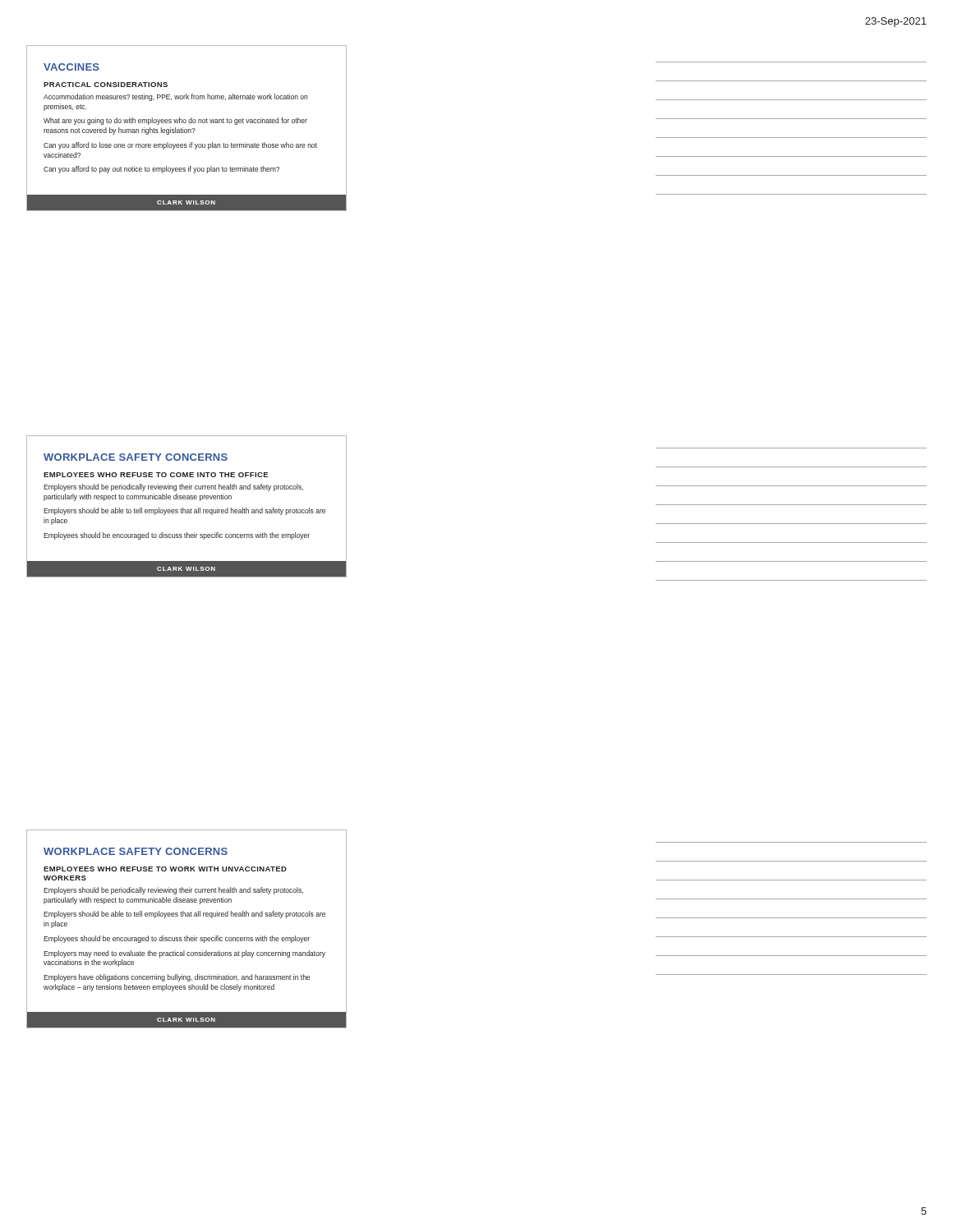Click on the text block that reads "Employers may need to evaluate the"
Viewport: 953px width, 1232px height.
coord(184,958)
